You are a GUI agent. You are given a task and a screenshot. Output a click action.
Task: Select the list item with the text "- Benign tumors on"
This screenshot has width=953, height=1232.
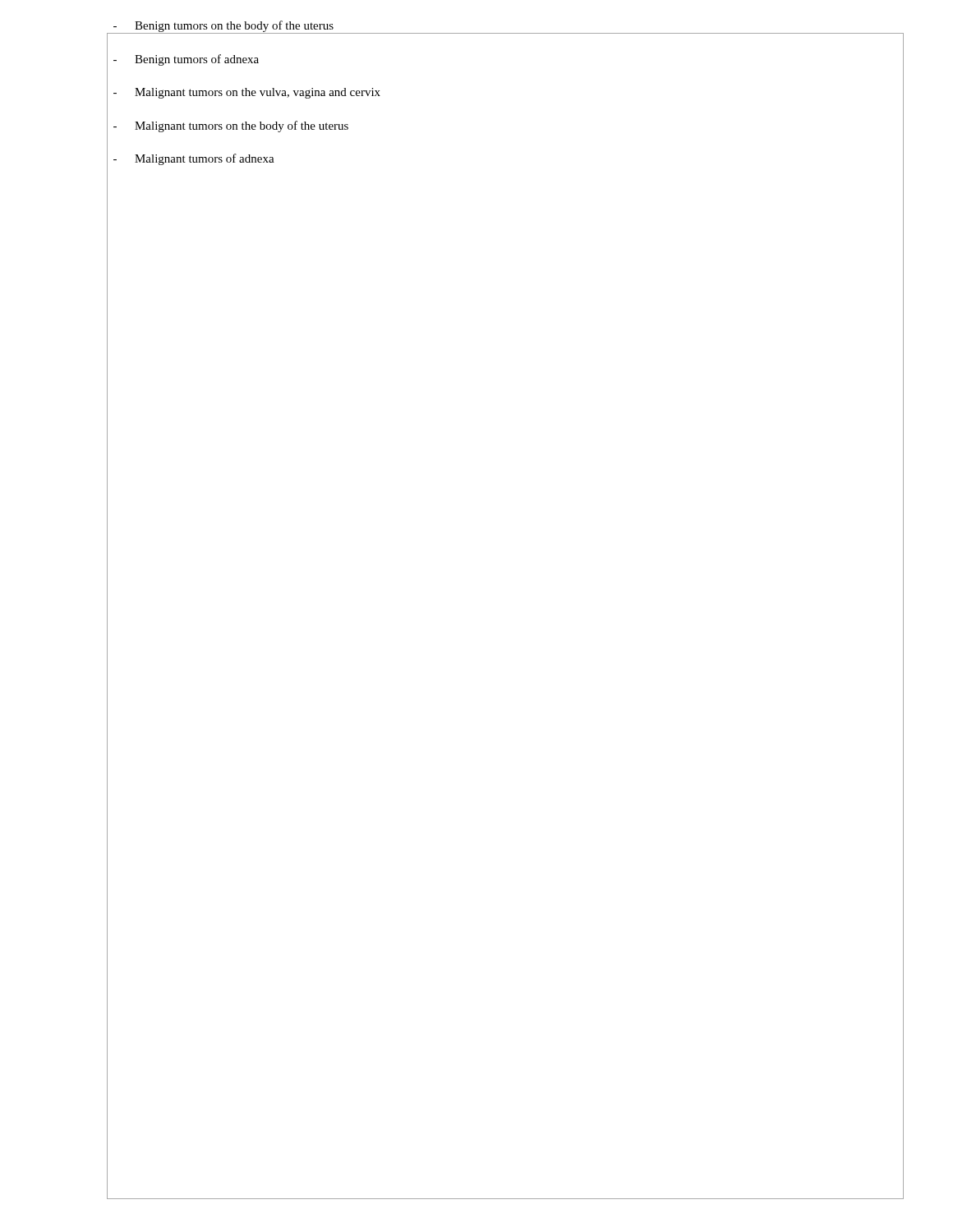tap(220, 26)
